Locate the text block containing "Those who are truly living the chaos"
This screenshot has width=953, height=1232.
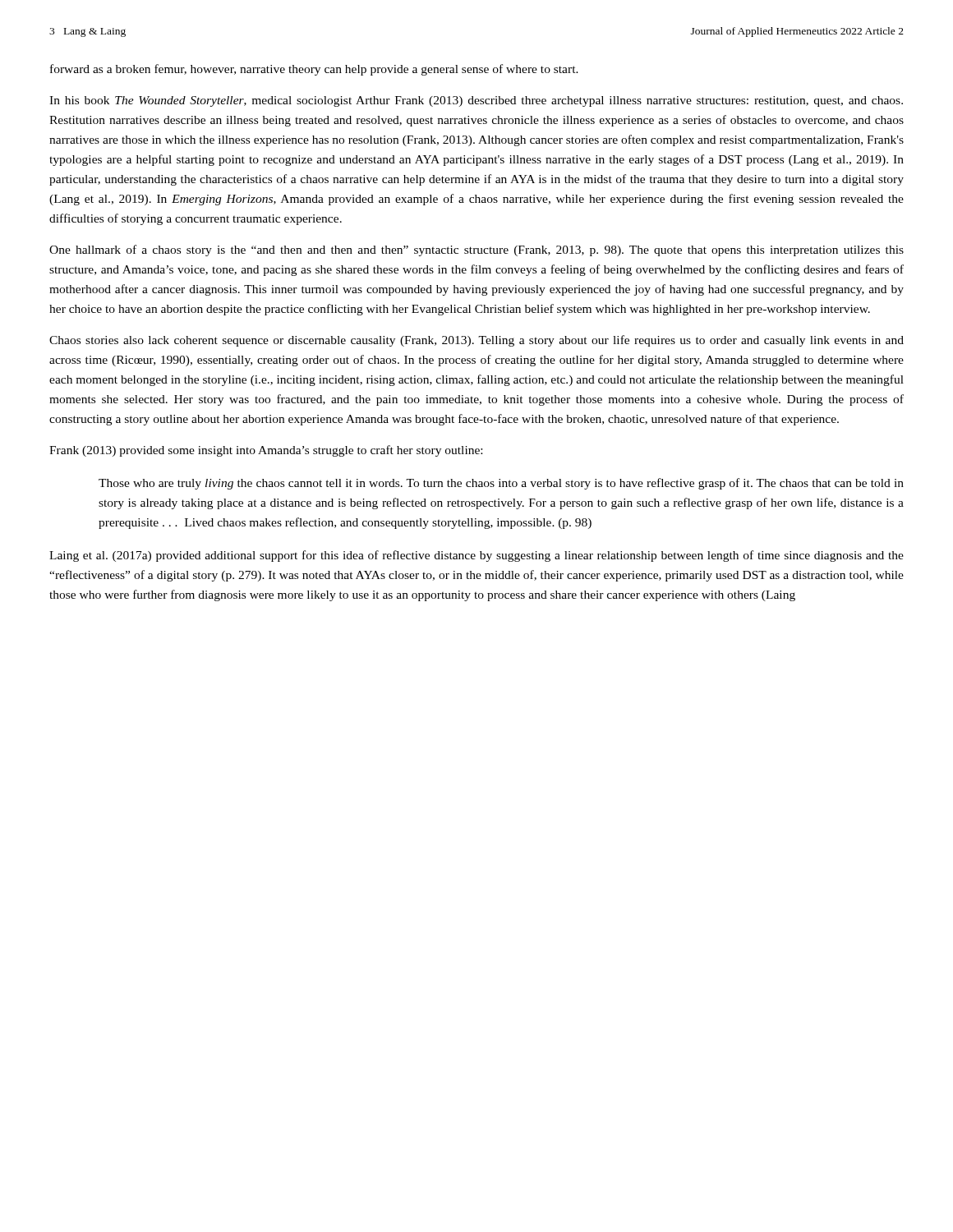(x=501, y=502)
